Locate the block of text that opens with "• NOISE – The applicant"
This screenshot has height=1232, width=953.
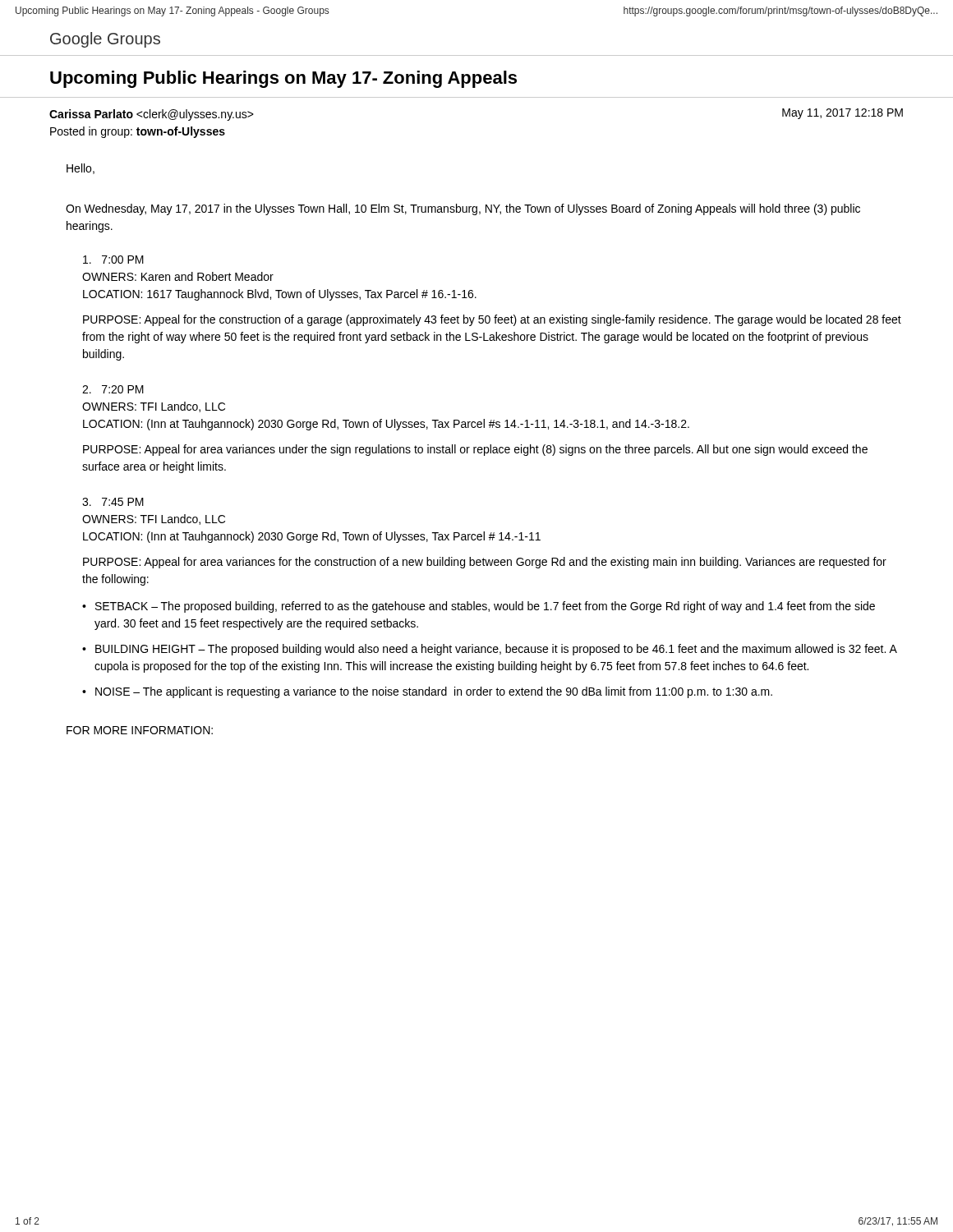(x=428, y=692)
